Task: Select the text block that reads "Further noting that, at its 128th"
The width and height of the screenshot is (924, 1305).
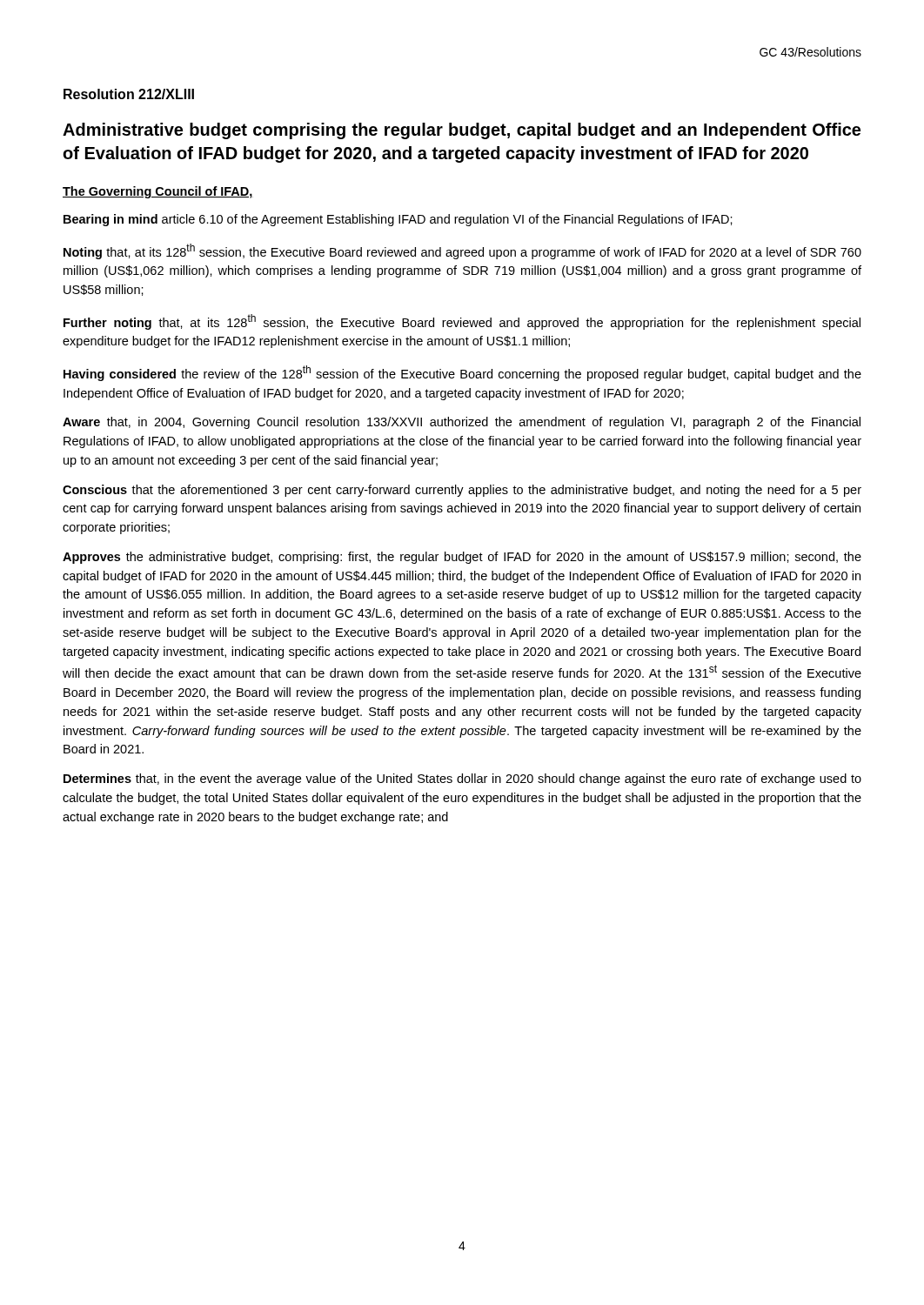Action: point(462,330)
